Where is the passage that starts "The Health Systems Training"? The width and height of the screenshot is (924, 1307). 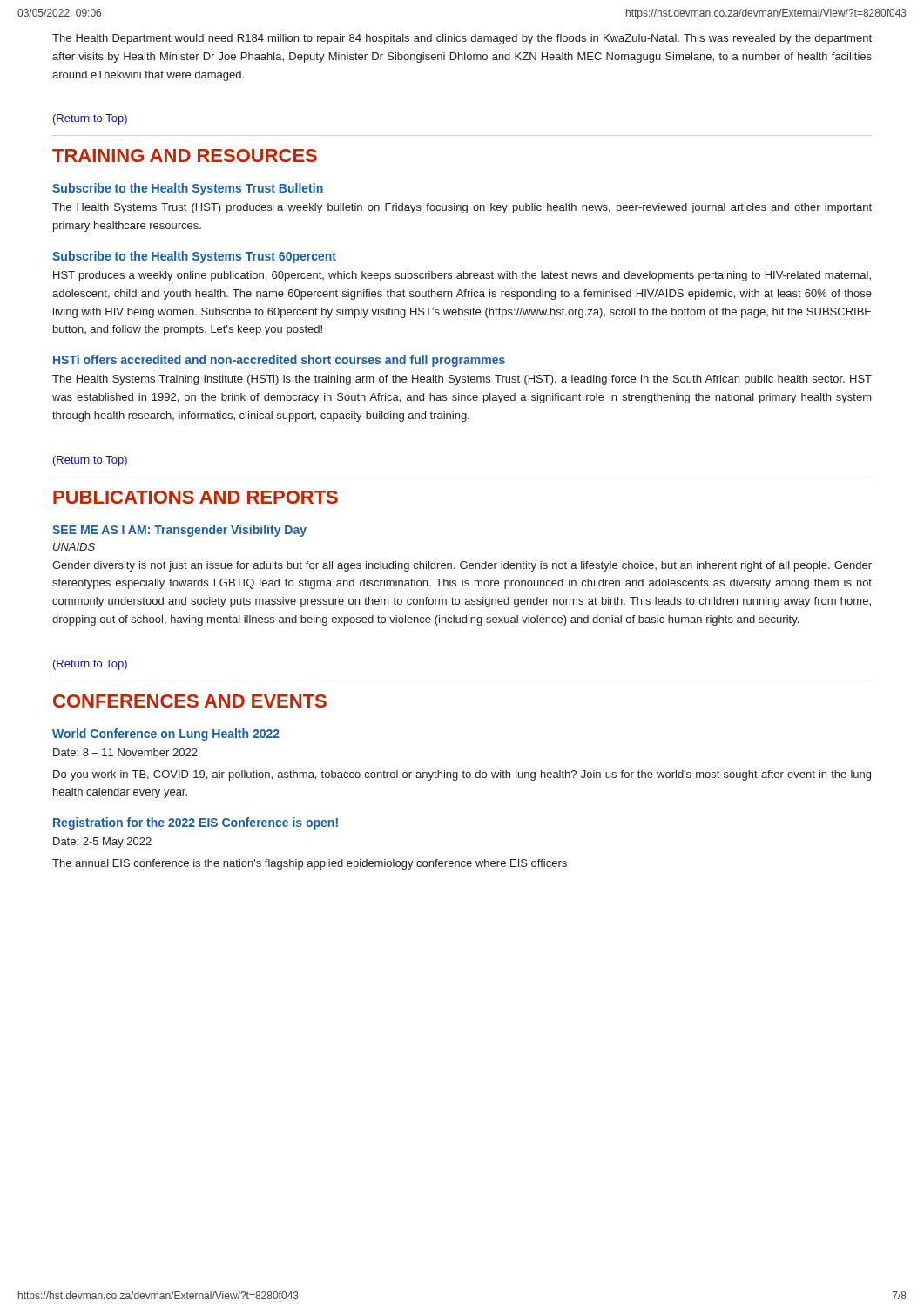pos(462,397)
